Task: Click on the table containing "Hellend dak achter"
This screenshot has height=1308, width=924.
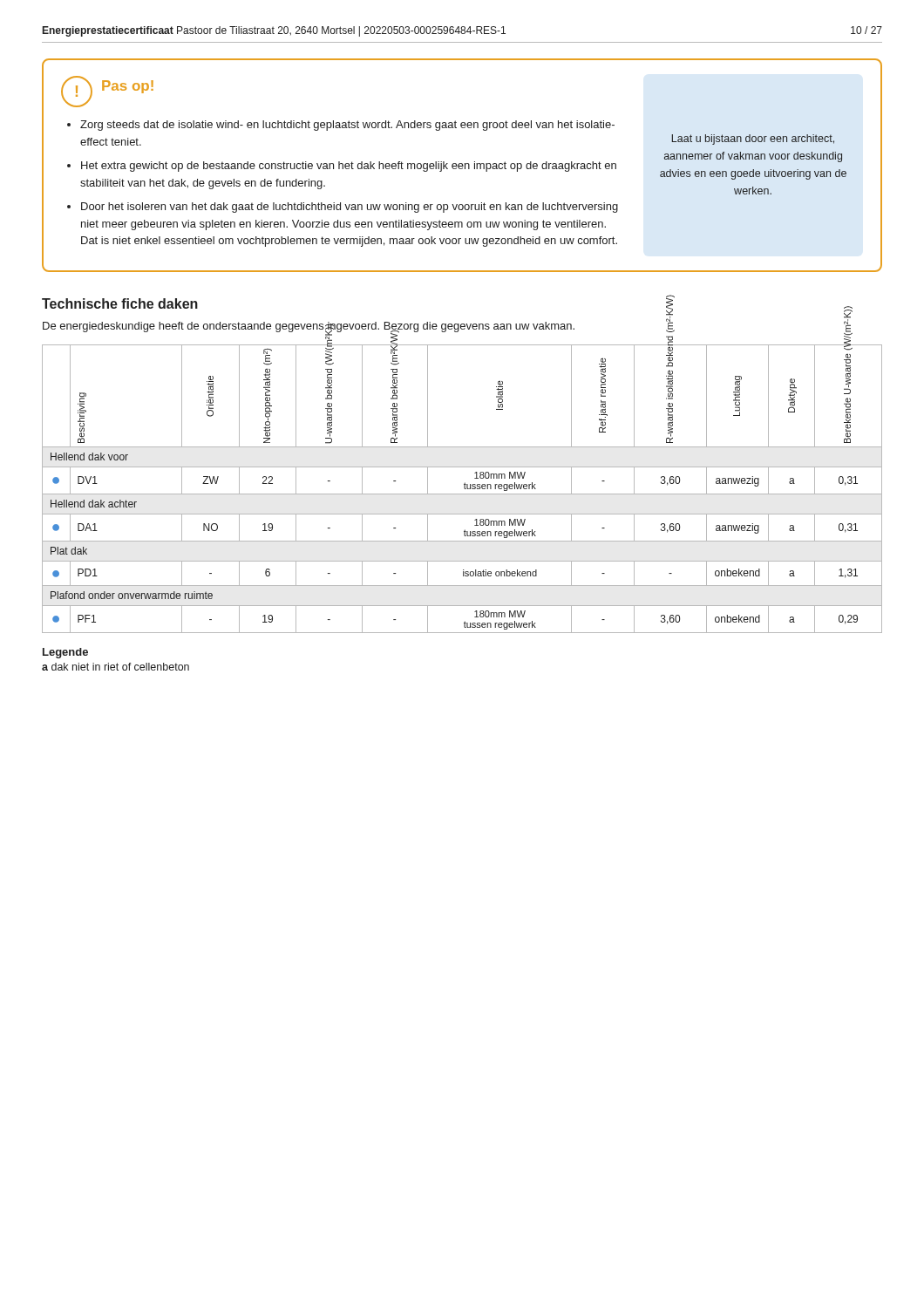Action: 462,488
